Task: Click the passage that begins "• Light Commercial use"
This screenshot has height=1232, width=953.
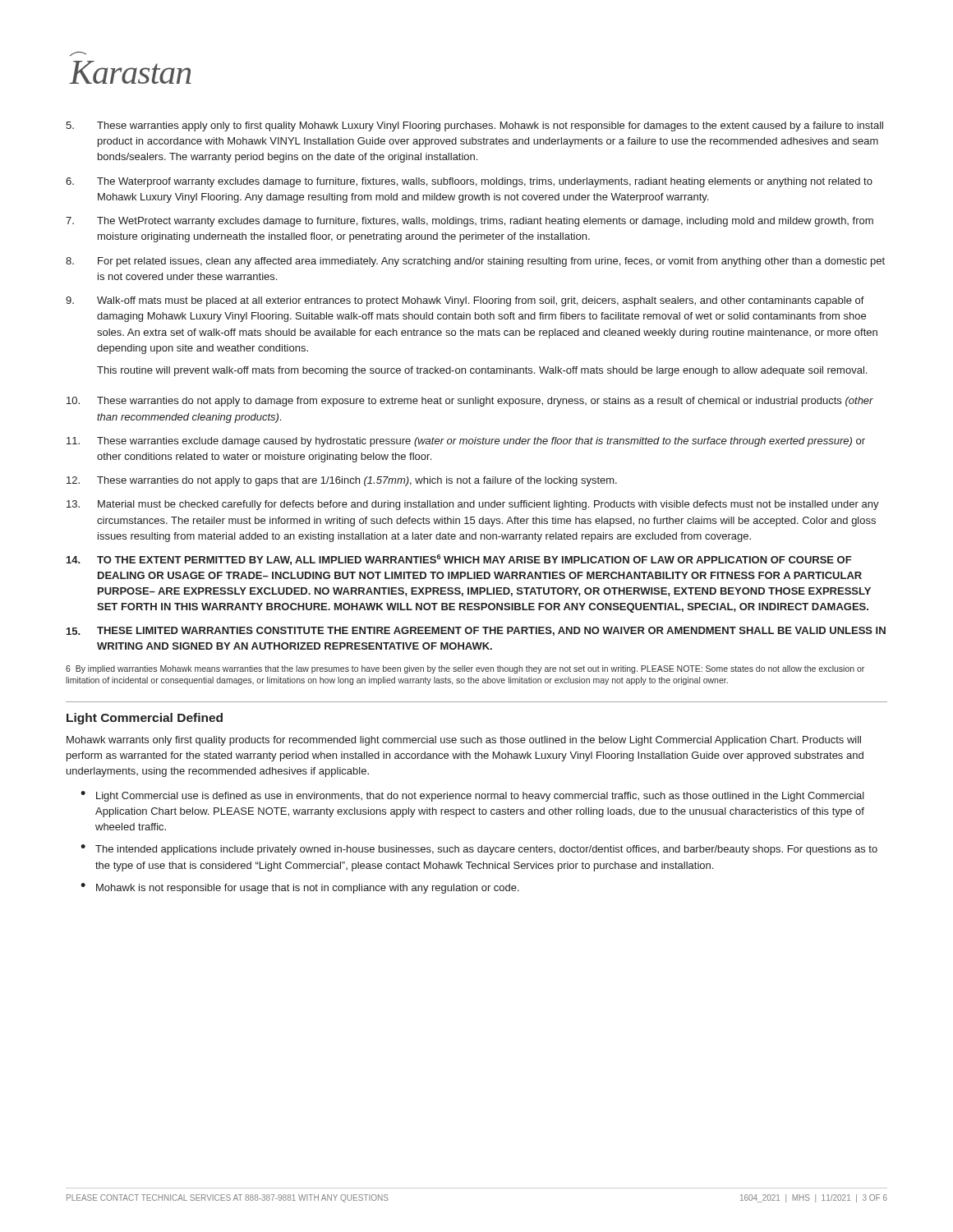Action: 484,811
